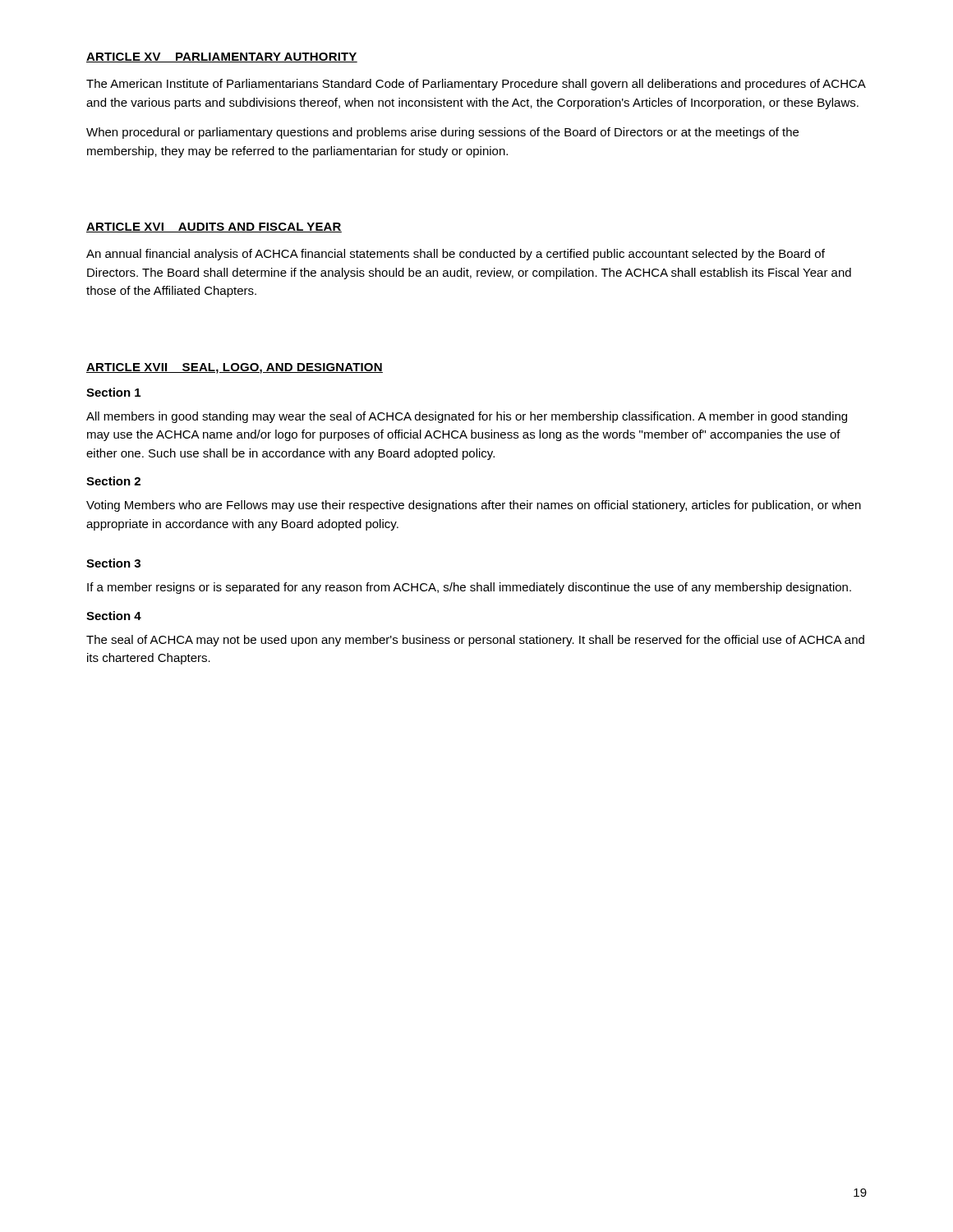The image size is (953, 1232).
Task: Point to the passage starting "Section 2"
Action: point(114,481)
